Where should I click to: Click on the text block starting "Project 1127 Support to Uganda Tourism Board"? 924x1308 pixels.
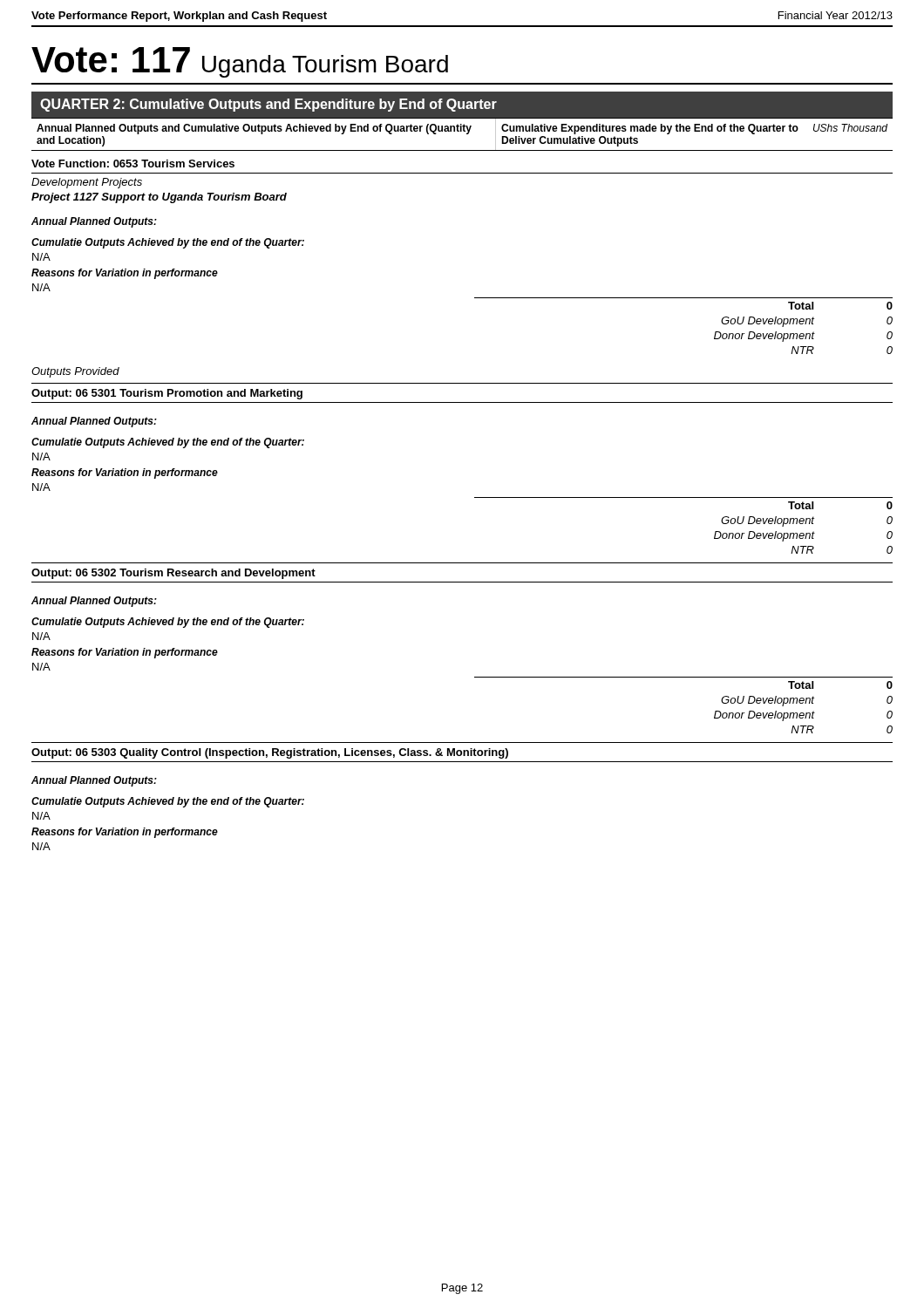coord(159,197)
